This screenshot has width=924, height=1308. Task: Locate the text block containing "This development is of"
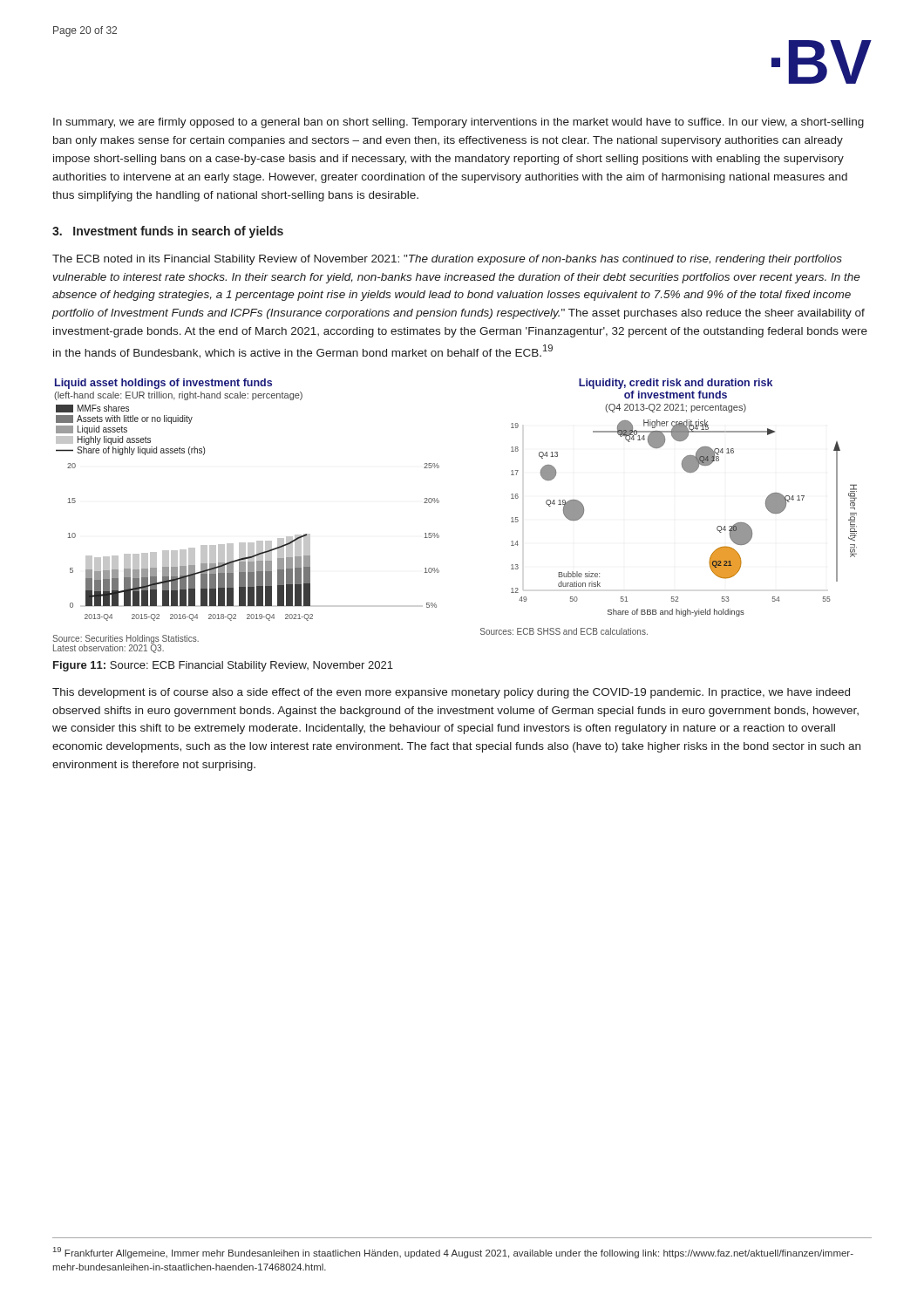[457, 728]
